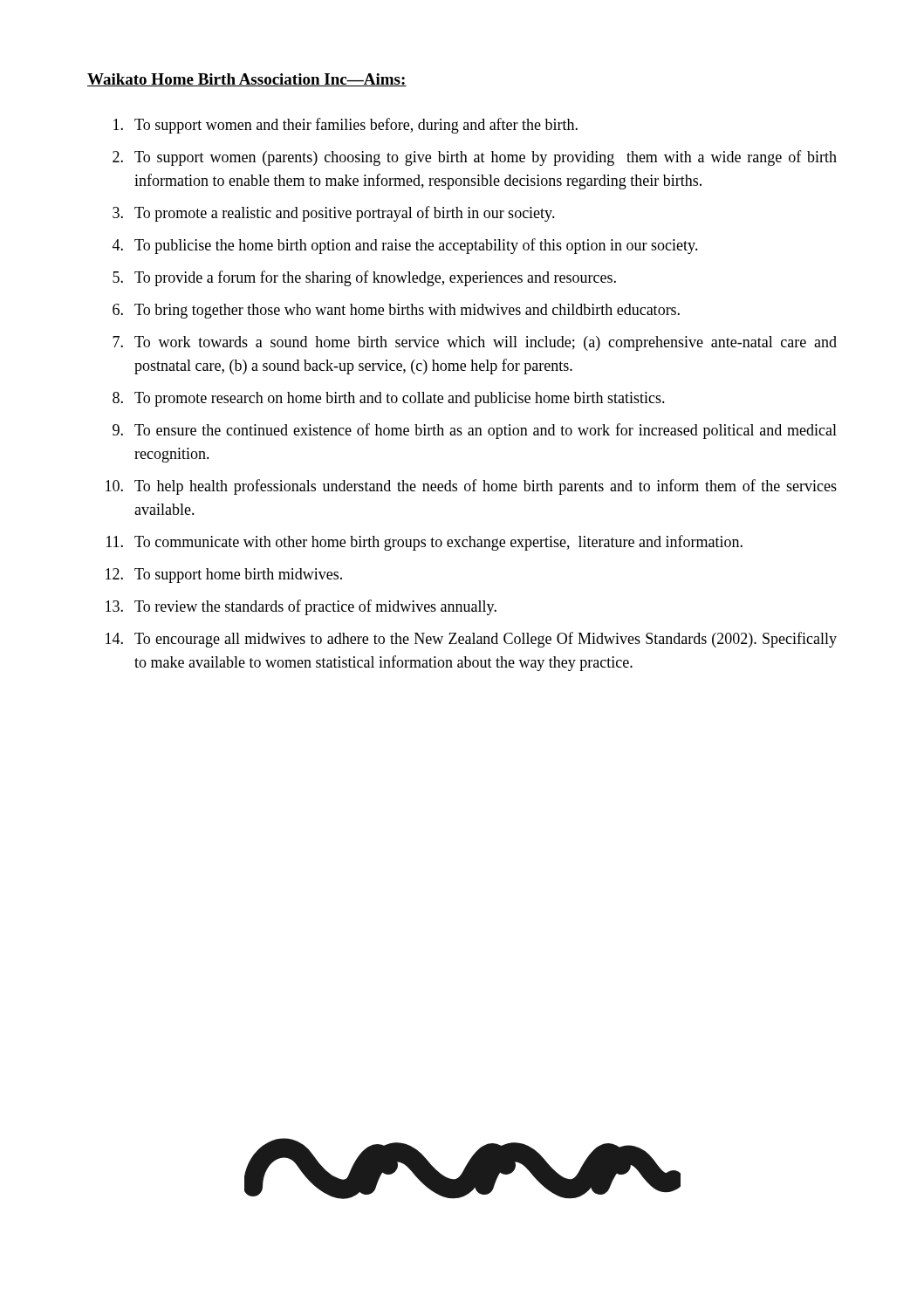Navigate to the text starting "8. To promote research on home"
The width and height of the screenshot is (924, 1309).
[x=462, y=398]
